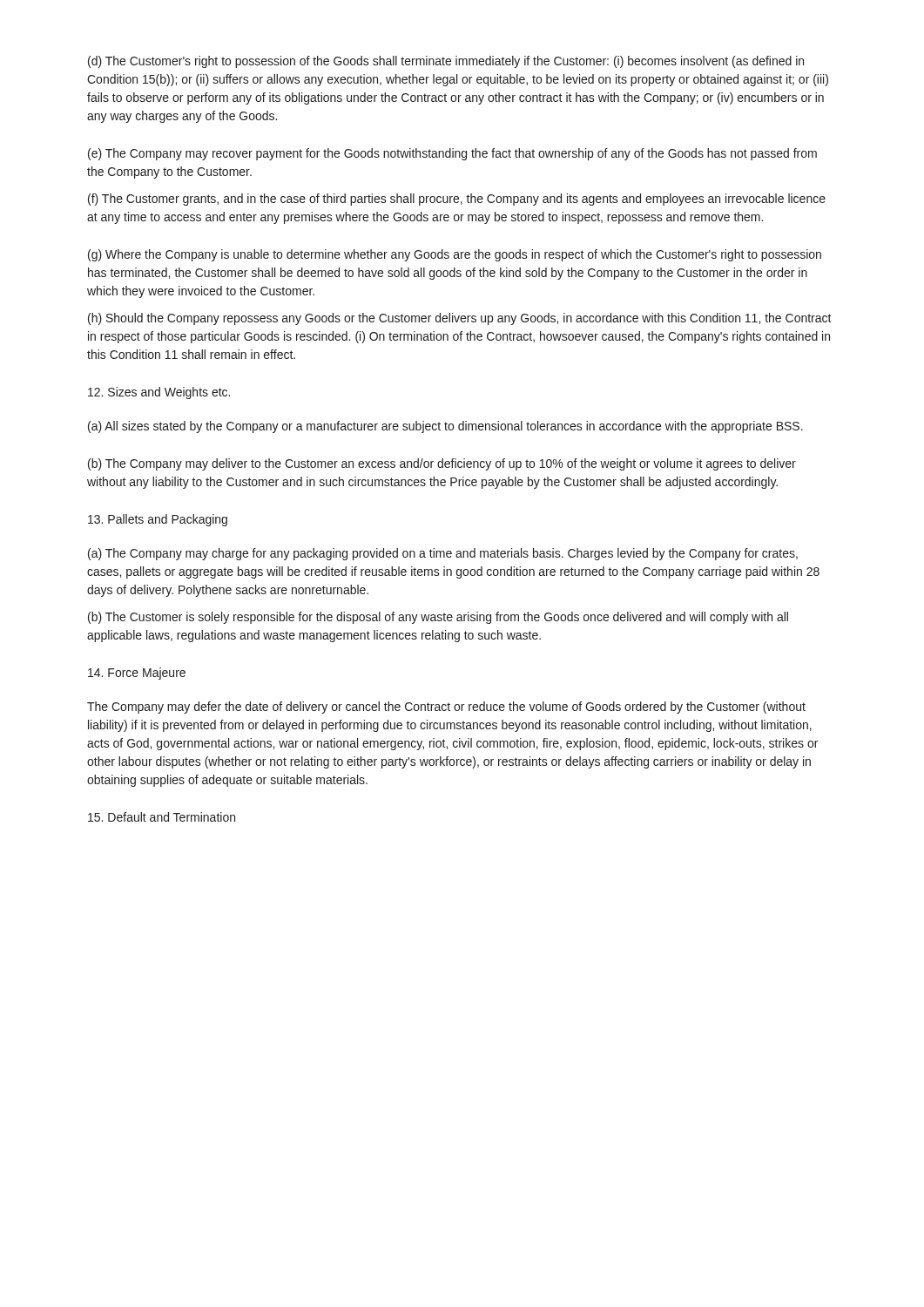Screen dimensions: 1307x924
Task: Point to the block starting "(h) Should the"
Action: (x=459, y=336)
